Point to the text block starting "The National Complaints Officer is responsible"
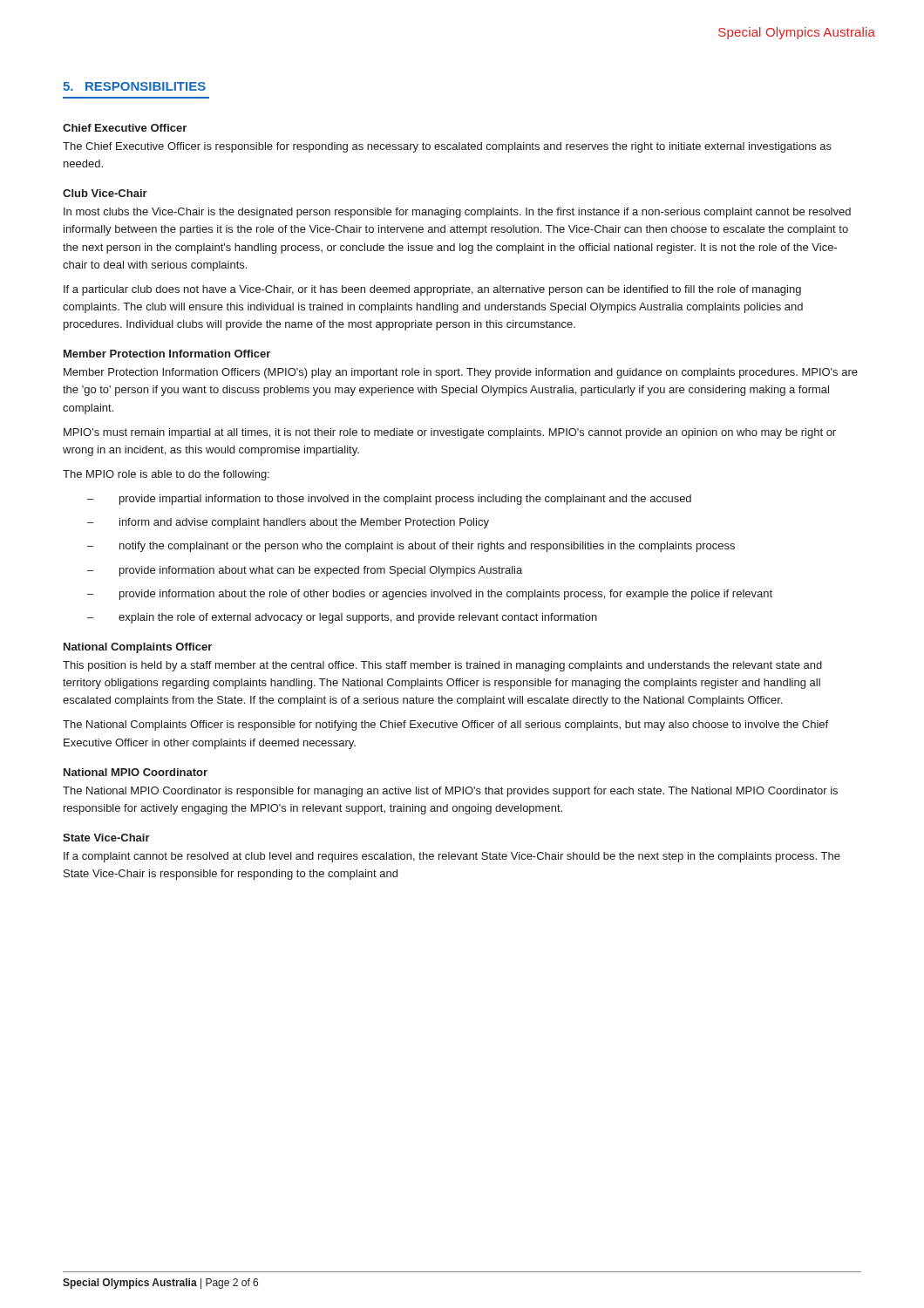Viewport: 924px width, 1308px height. 446,733
